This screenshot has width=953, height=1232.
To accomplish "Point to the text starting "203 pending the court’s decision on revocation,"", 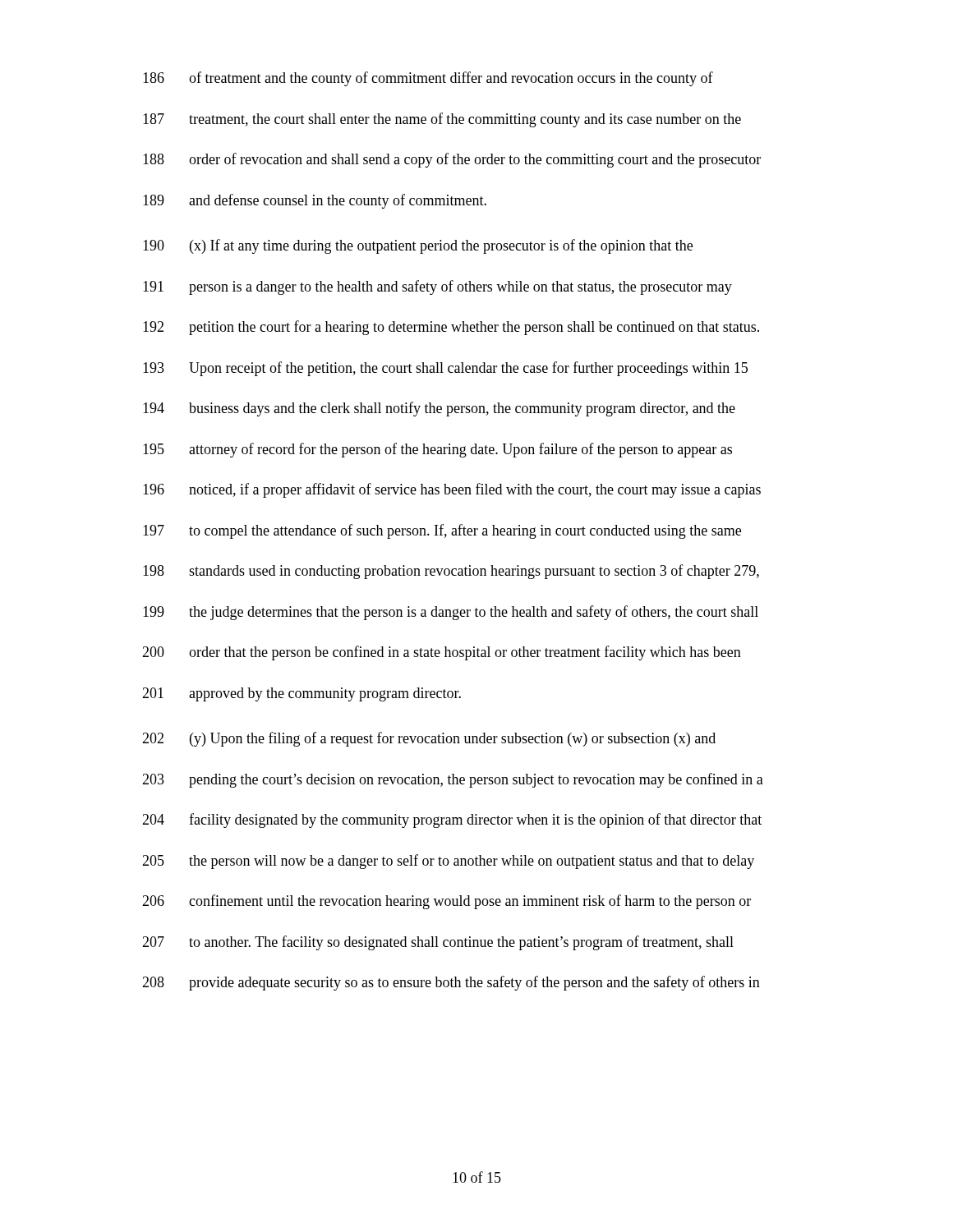I will coord(476,780).
